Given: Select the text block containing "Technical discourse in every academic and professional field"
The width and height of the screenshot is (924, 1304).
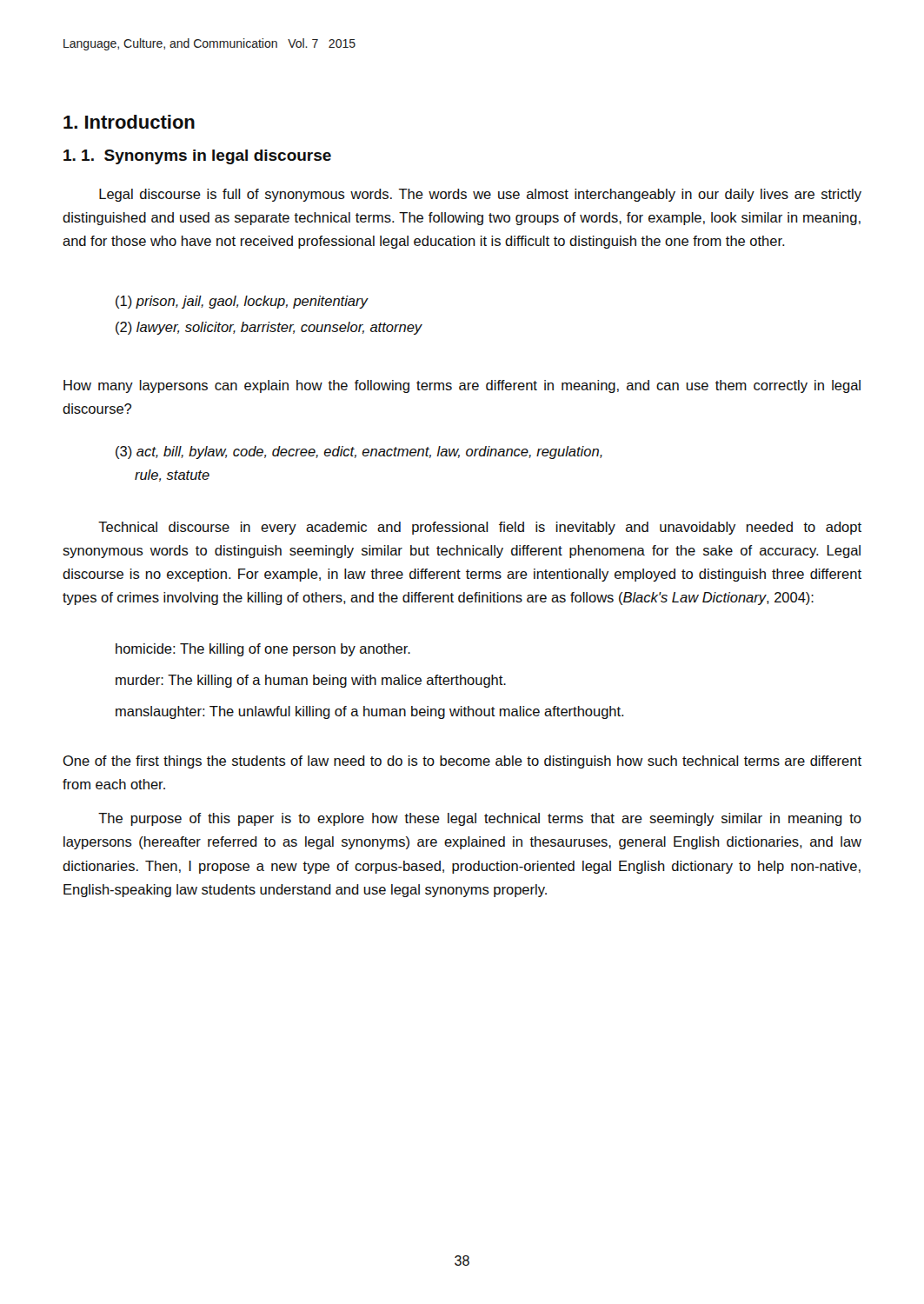Looking at the screenshot, I should coord(462,562).
